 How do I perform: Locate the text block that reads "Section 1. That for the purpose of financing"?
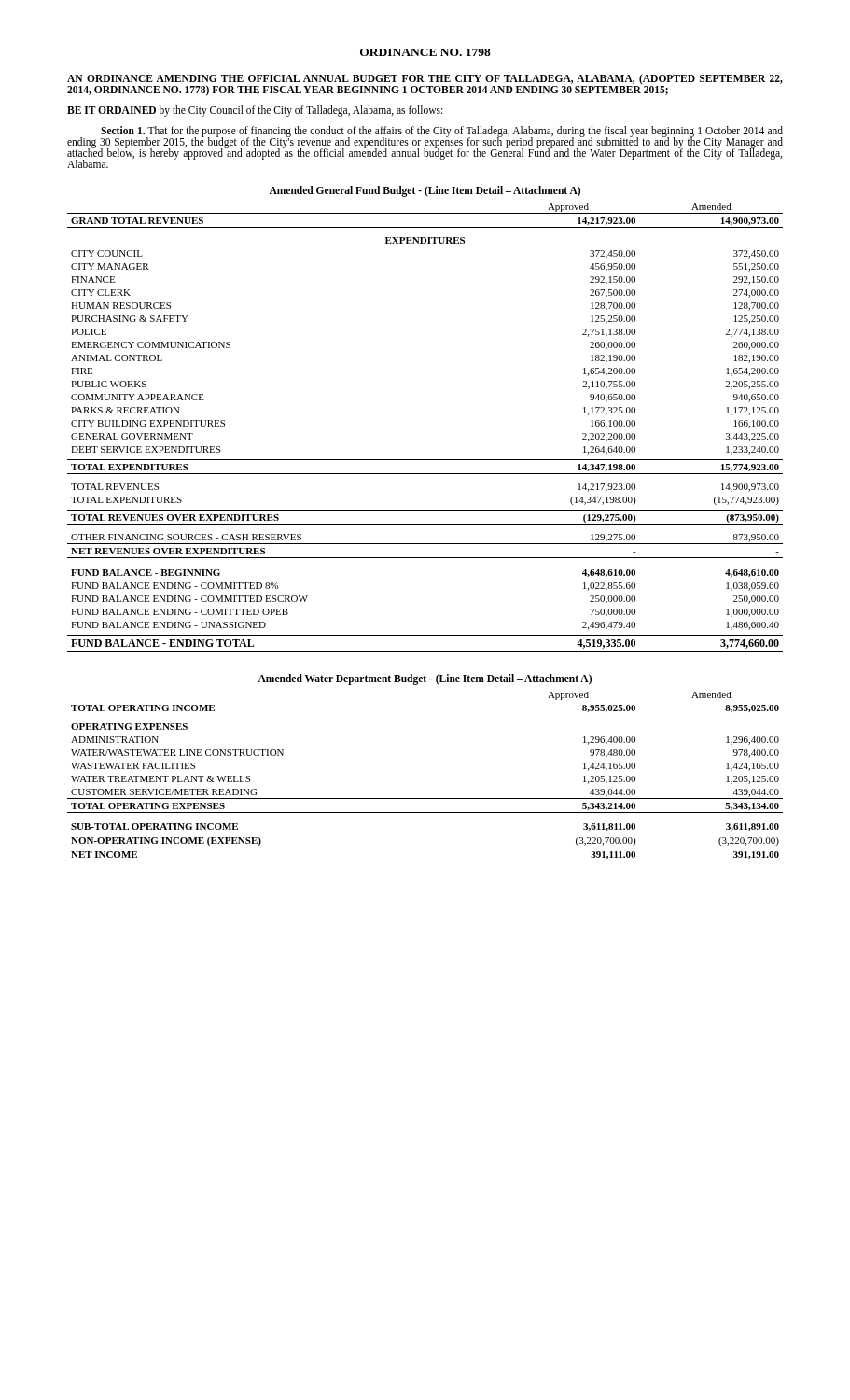(x=425, y=147)
